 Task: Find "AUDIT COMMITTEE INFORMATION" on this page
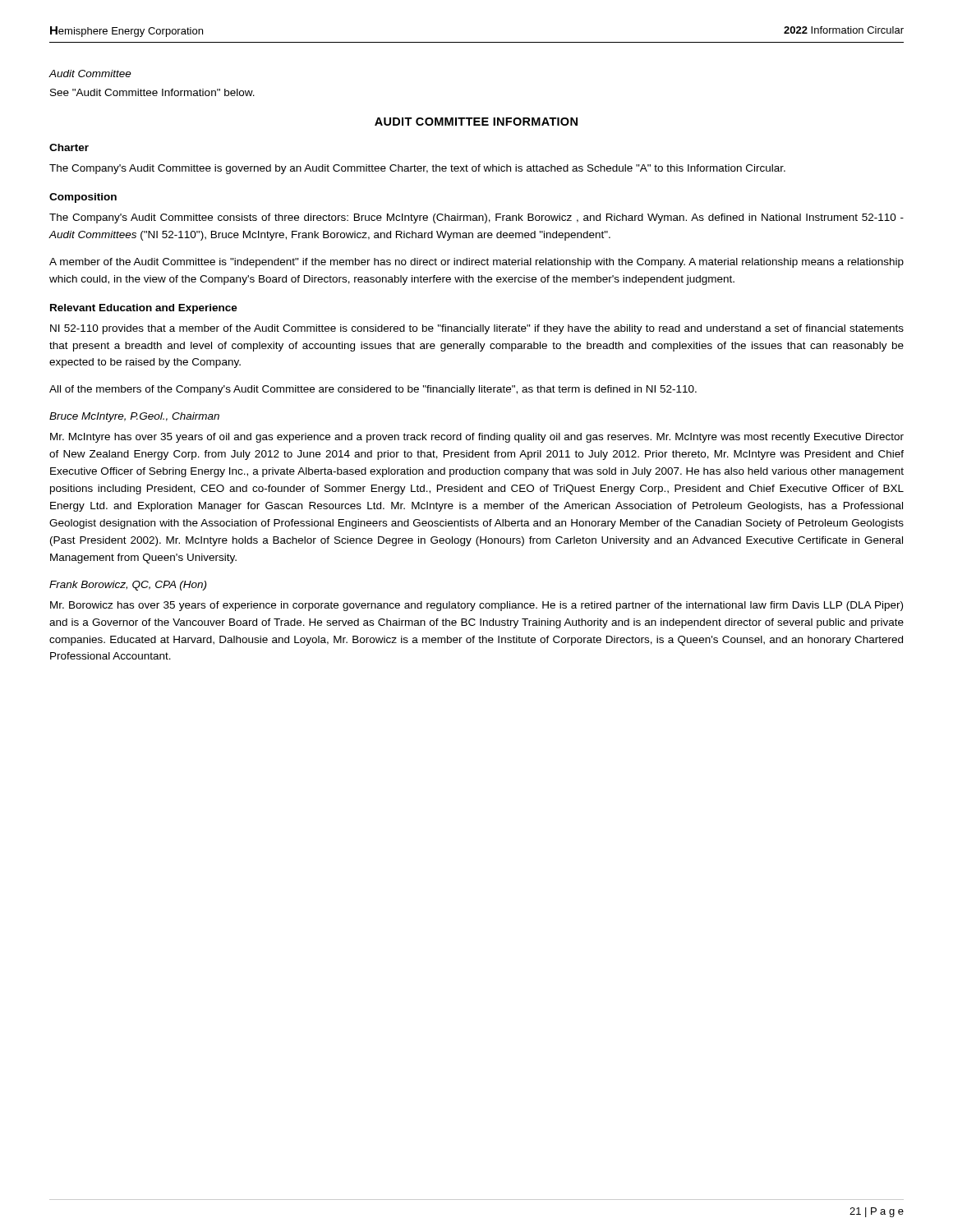[476, 122]
